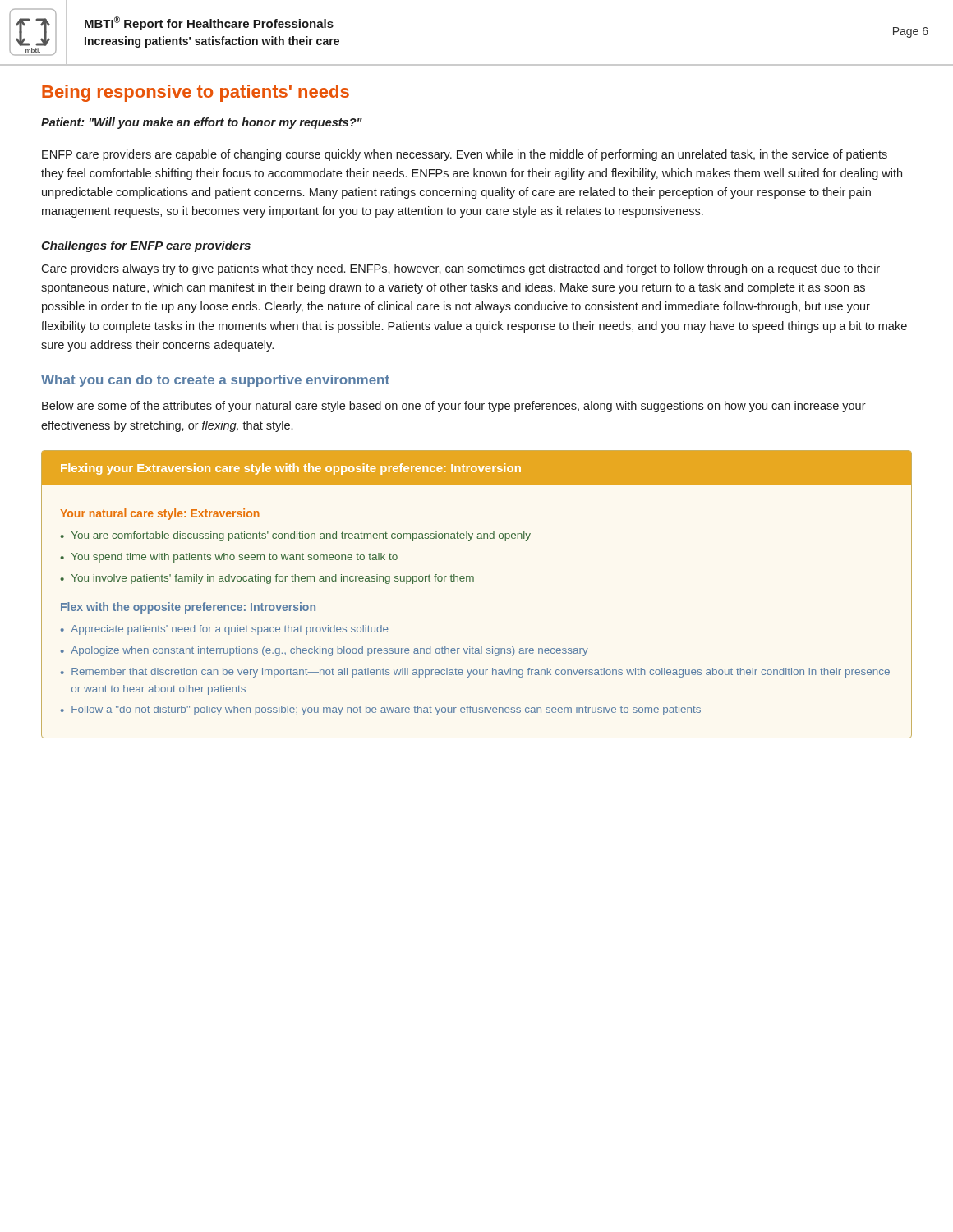Navigate to the text starting "• Apologize when constant"

pyautogui.click(x=324, y=651)
